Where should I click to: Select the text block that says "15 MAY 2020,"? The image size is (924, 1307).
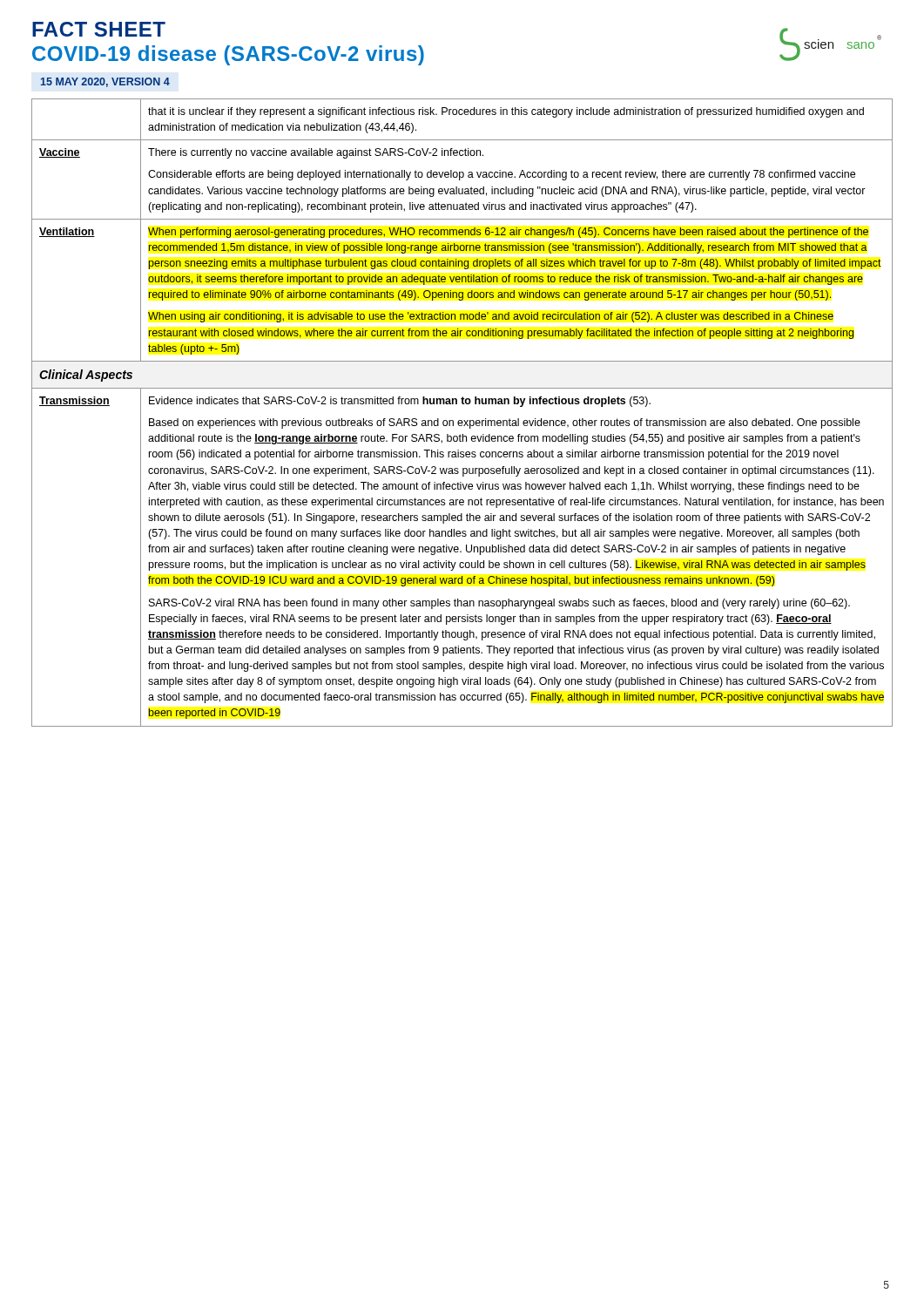coord(105,82)
